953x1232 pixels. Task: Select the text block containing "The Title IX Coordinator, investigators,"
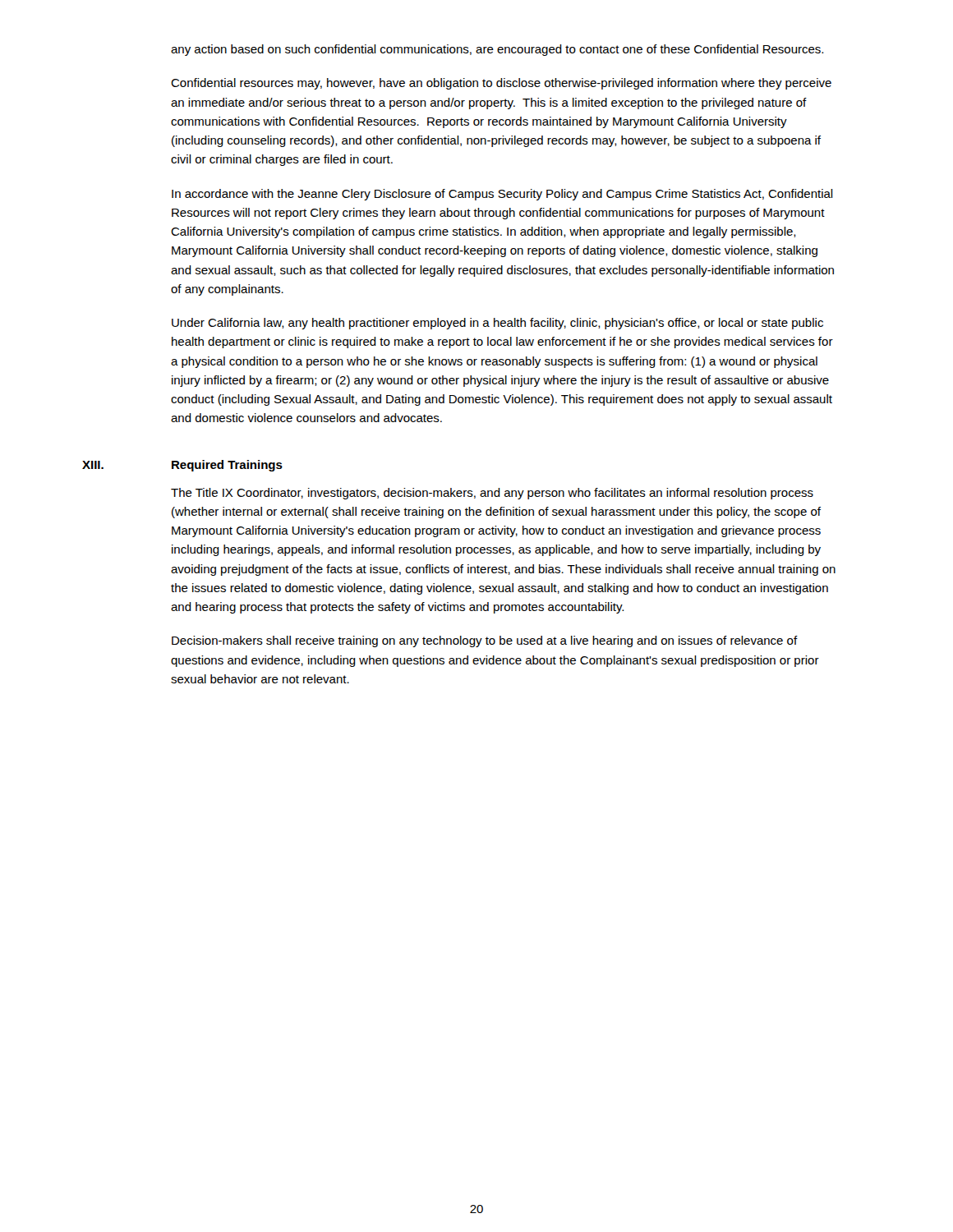point(503,549)
